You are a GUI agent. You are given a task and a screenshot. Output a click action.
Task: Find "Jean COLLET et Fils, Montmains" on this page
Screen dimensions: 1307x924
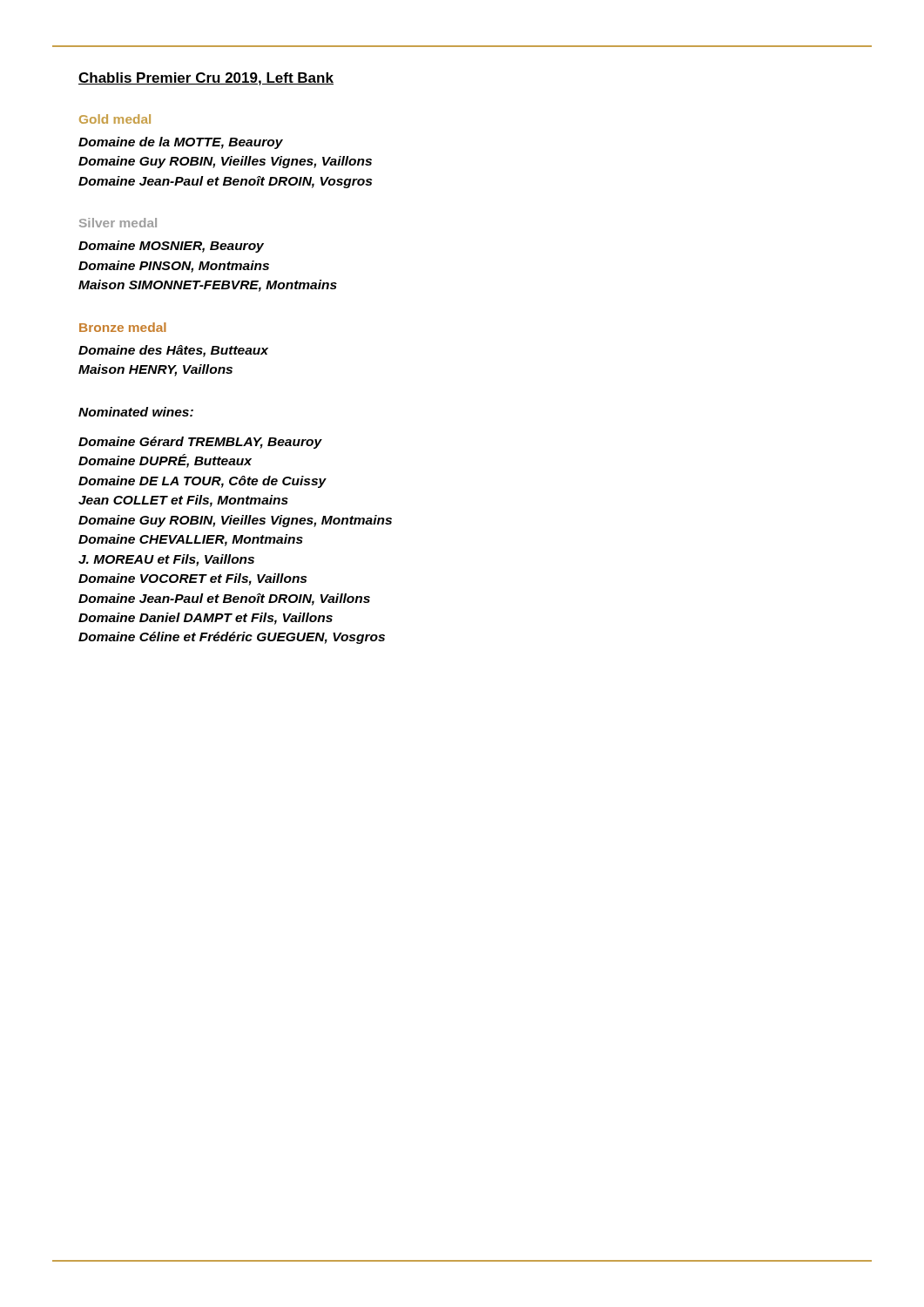(183, 501)
